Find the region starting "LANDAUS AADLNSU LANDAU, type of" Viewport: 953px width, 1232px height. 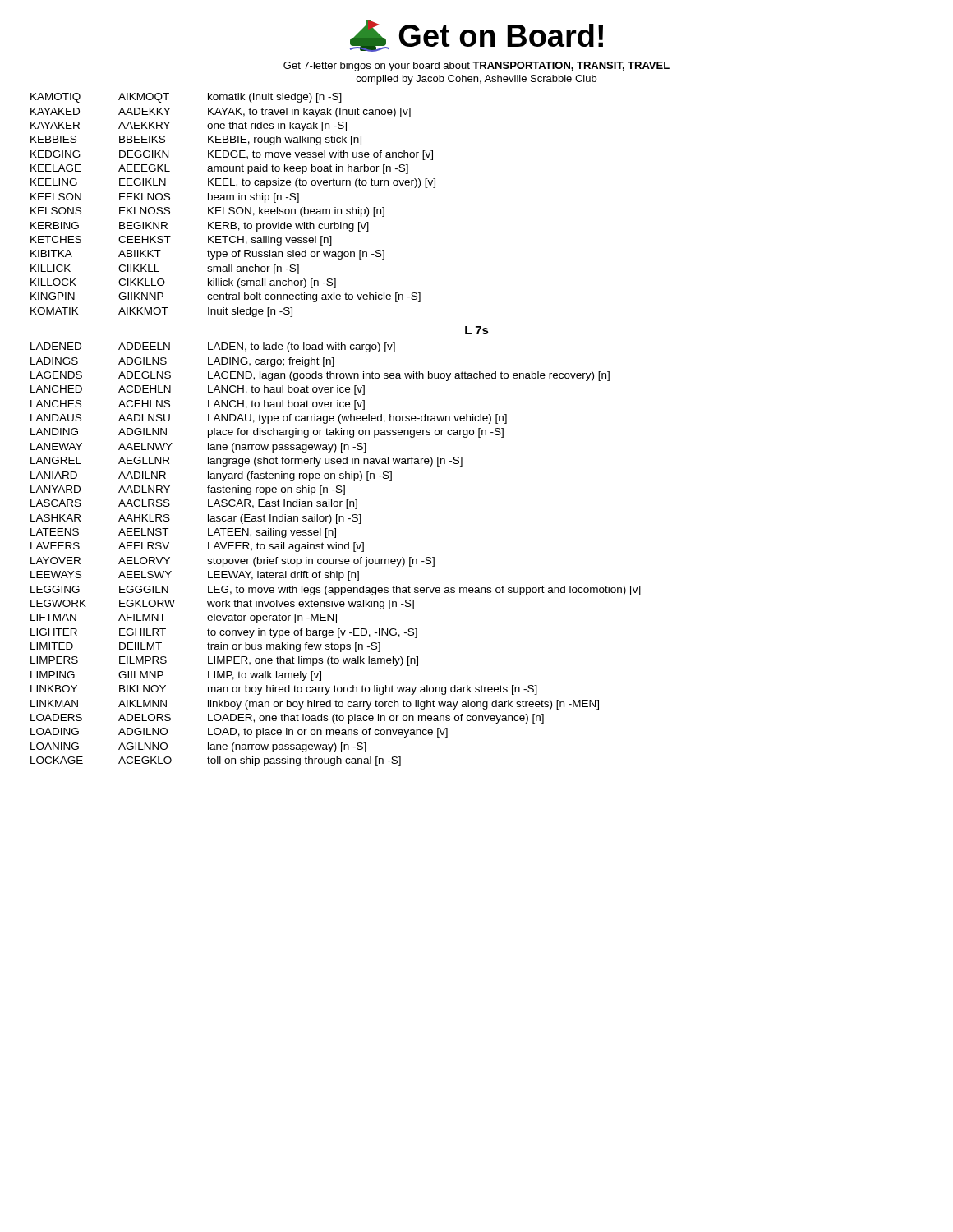[x=476, y=418]
